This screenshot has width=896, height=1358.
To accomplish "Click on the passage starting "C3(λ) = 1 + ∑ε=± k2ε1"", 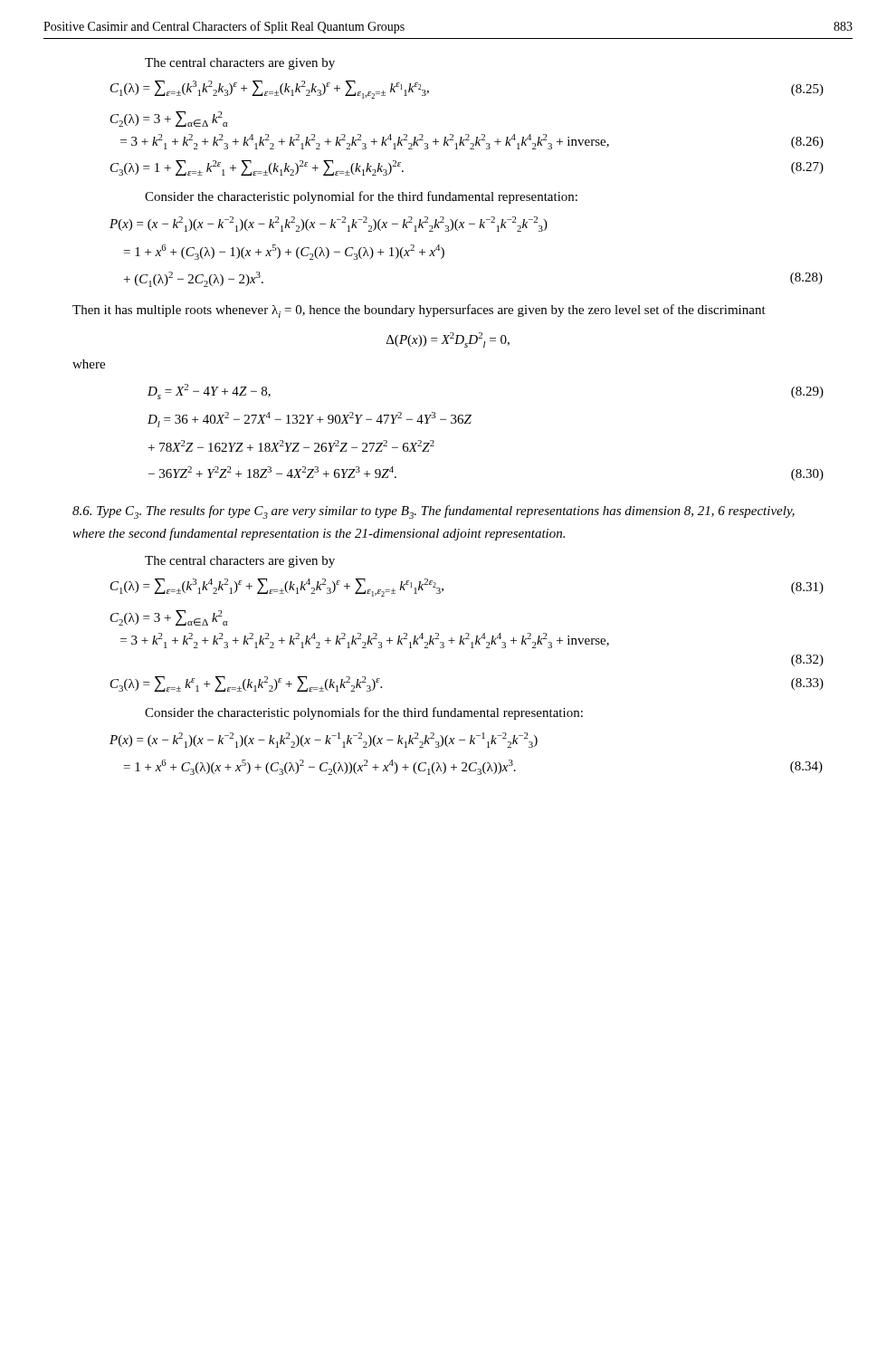I will 246,168.
